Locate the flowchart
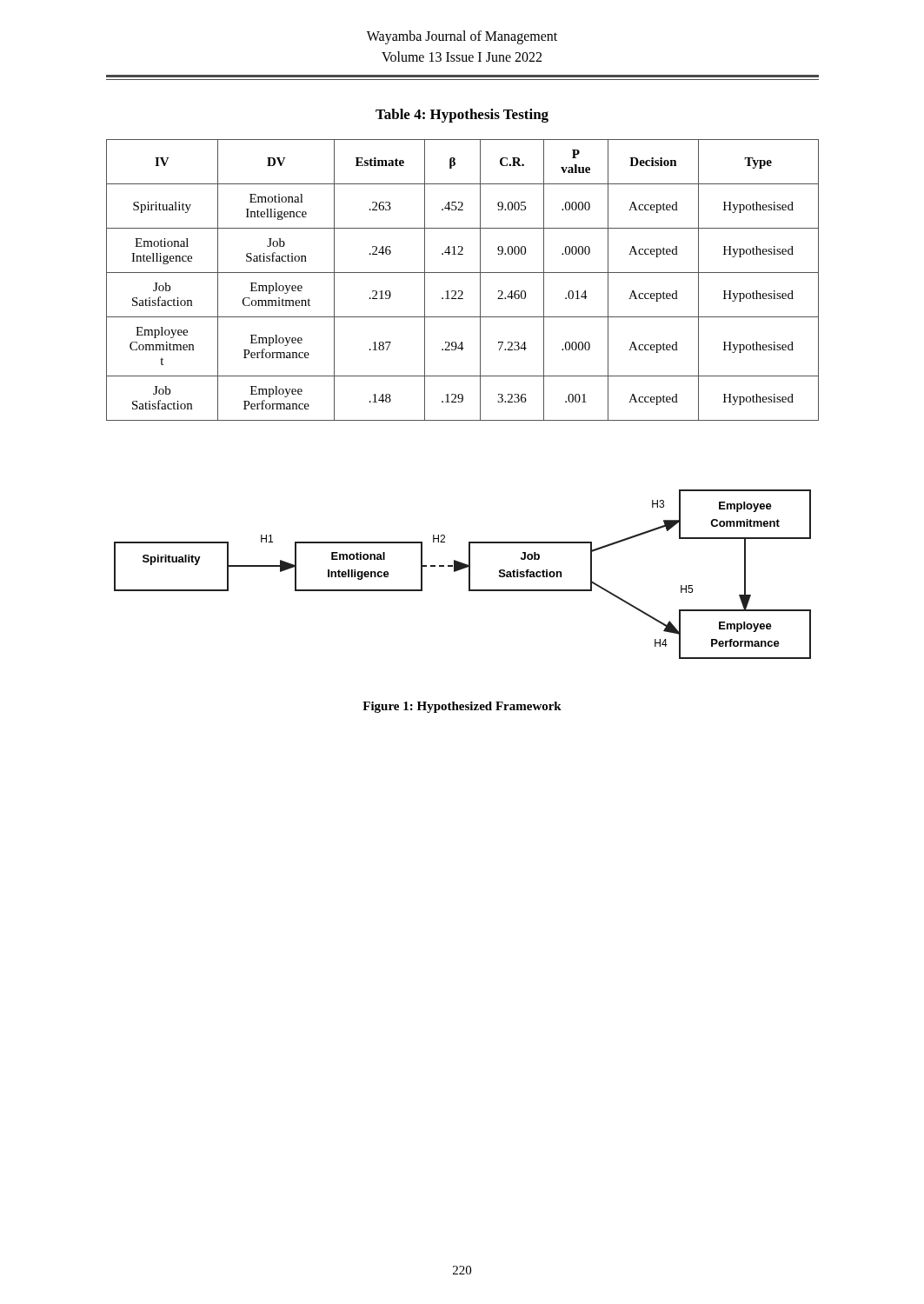This screenshot has height=1304, width=924. click(462, 577)
